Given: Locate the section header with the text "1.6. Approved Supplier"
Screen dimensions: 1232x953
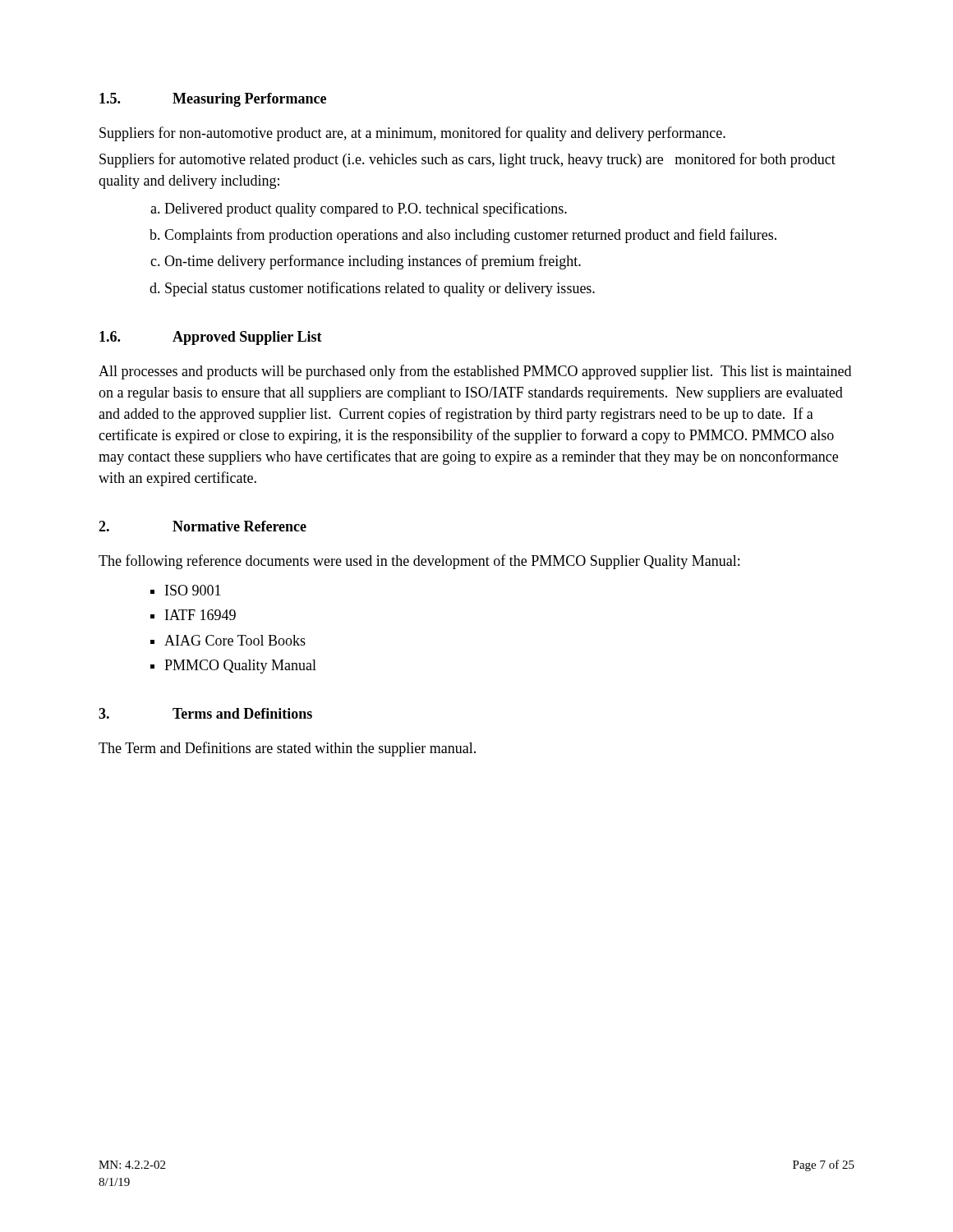Looking at the screenshot, I should [210, 337].
